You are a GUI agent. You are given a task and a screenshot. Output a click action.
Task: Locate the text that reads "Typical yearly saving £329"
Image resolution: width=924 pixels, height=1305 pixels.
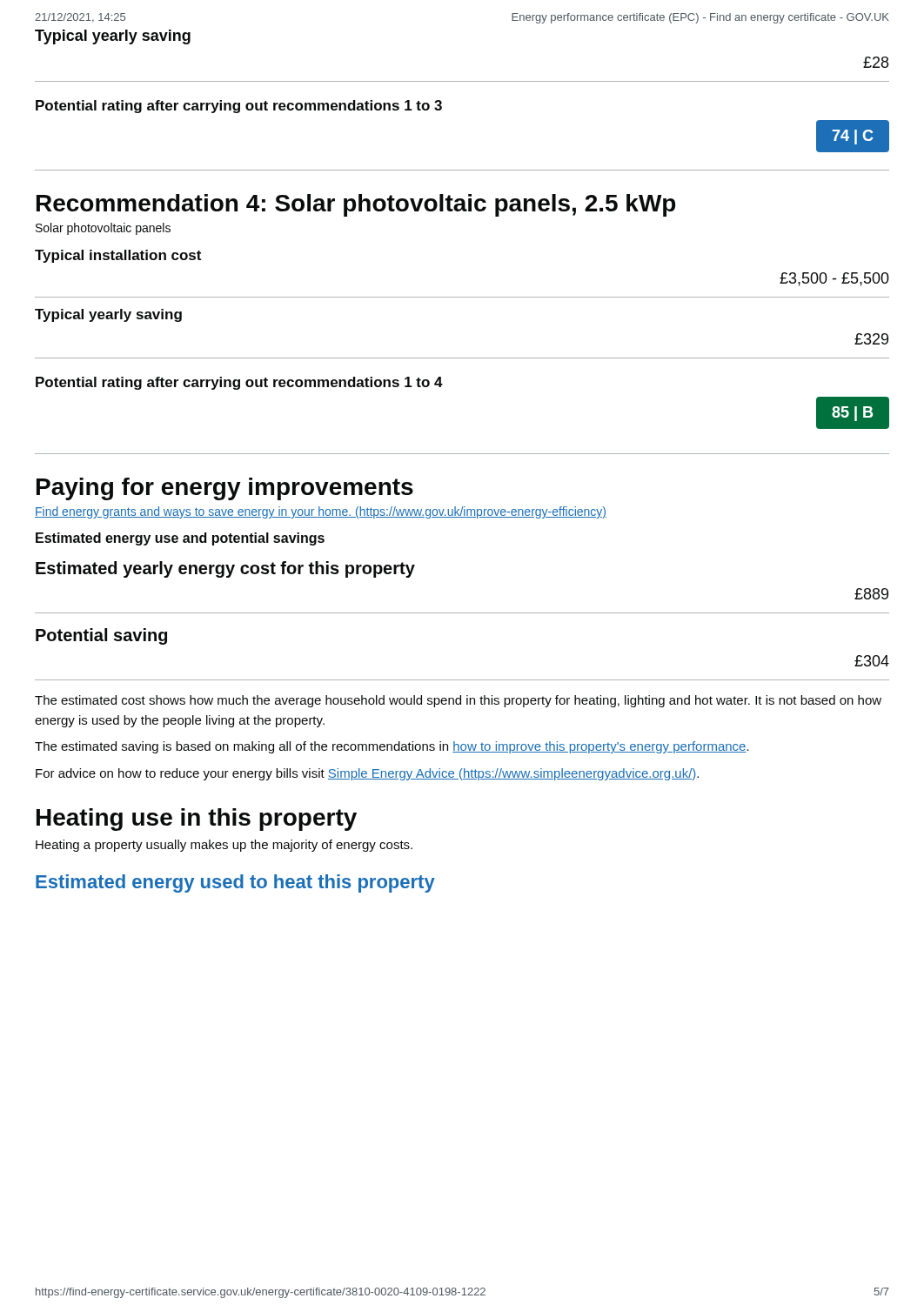point(108,315)
